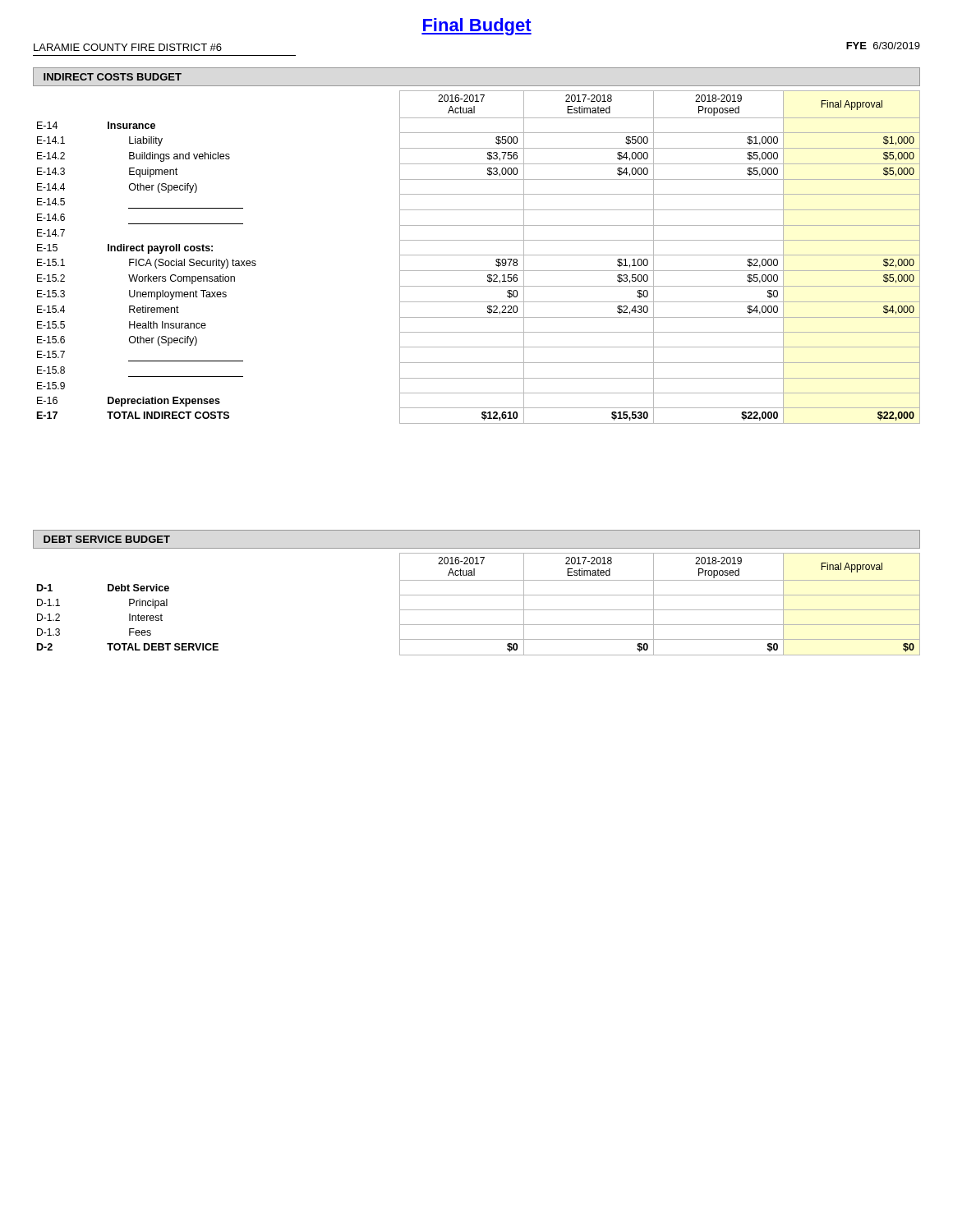Point to "INDIRECT COSTS BUDGET"
This screenshot has height=1232, width=953.
pyautogui.click(x=111, y=77)
